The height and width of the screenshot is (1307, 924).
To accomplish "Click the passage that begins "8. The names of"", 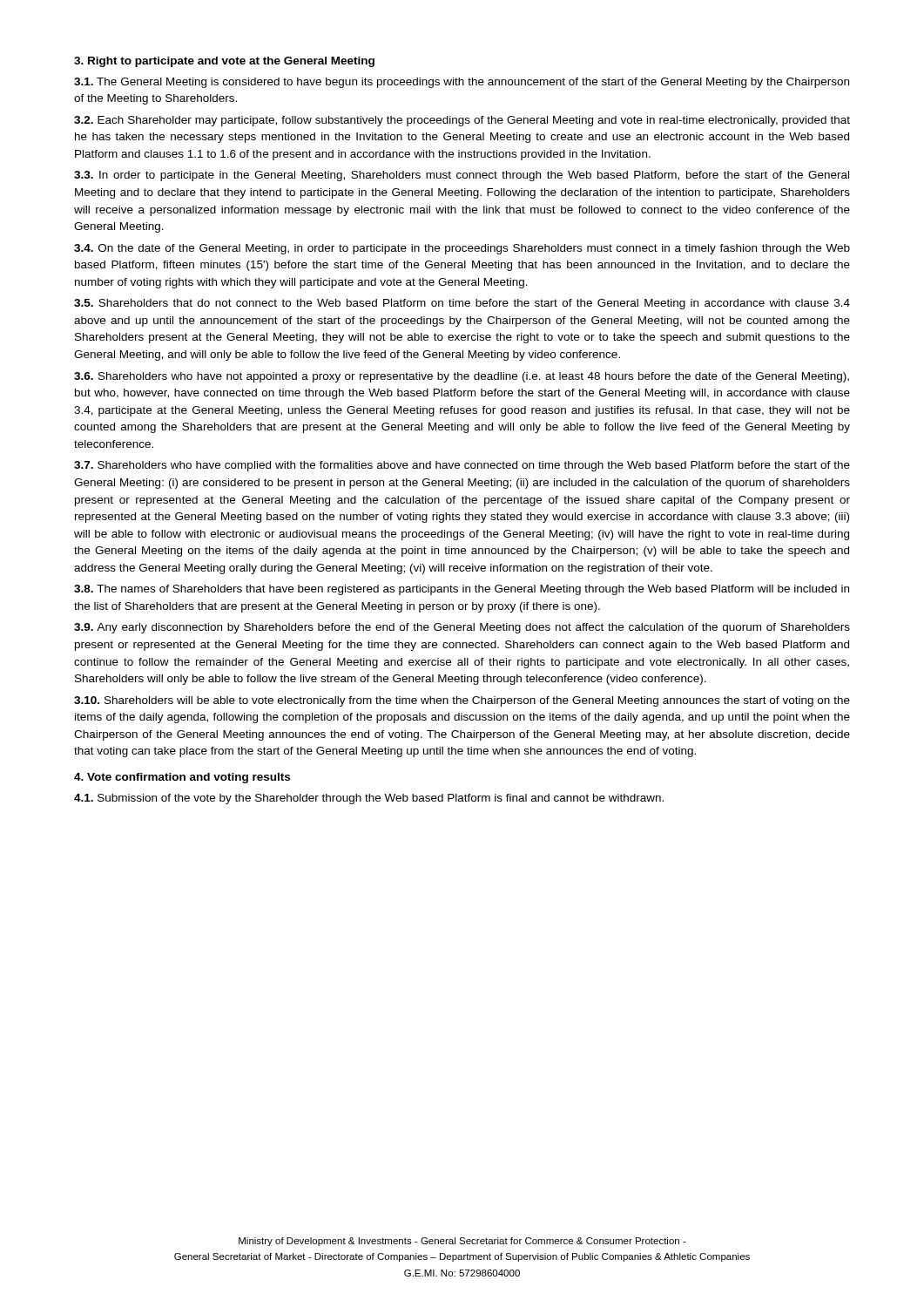I will point(462,597).
